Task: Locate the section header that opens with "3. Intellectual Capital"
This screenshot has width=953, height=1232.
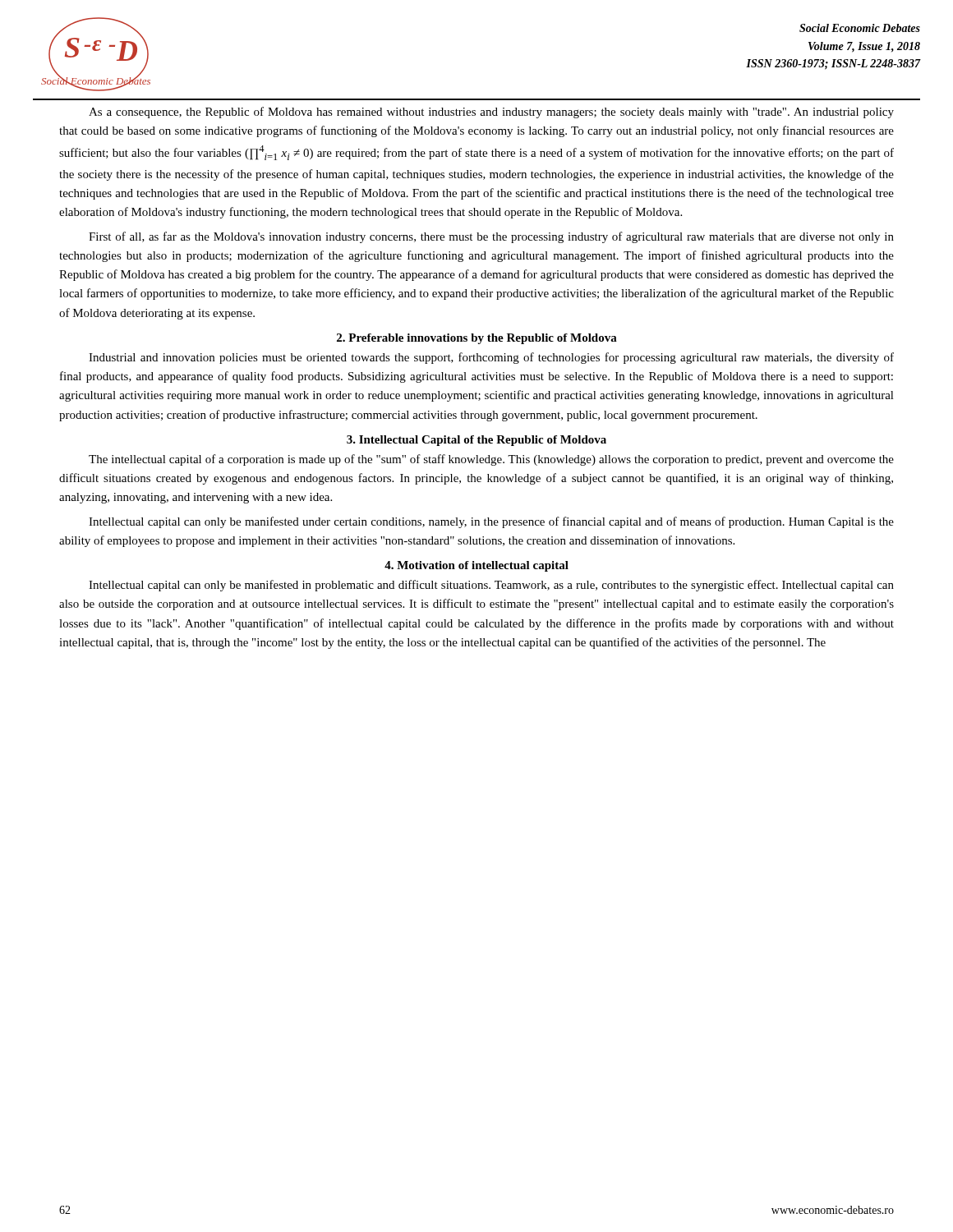Action: point(476,439)
